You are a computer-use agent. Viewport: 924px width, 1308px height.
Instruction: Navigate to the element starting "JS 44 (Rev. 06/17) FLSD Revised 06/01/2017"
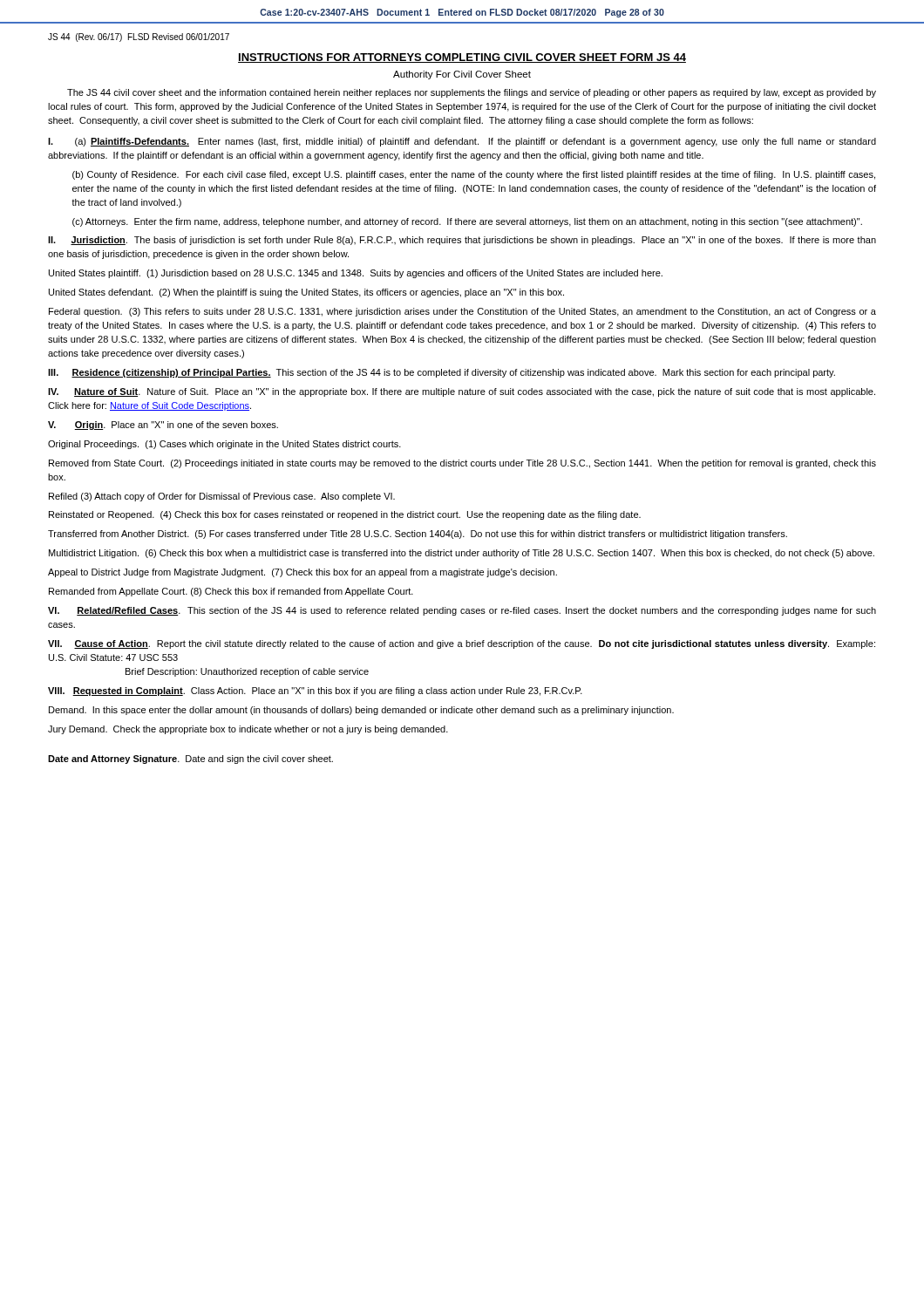point(139,37)
